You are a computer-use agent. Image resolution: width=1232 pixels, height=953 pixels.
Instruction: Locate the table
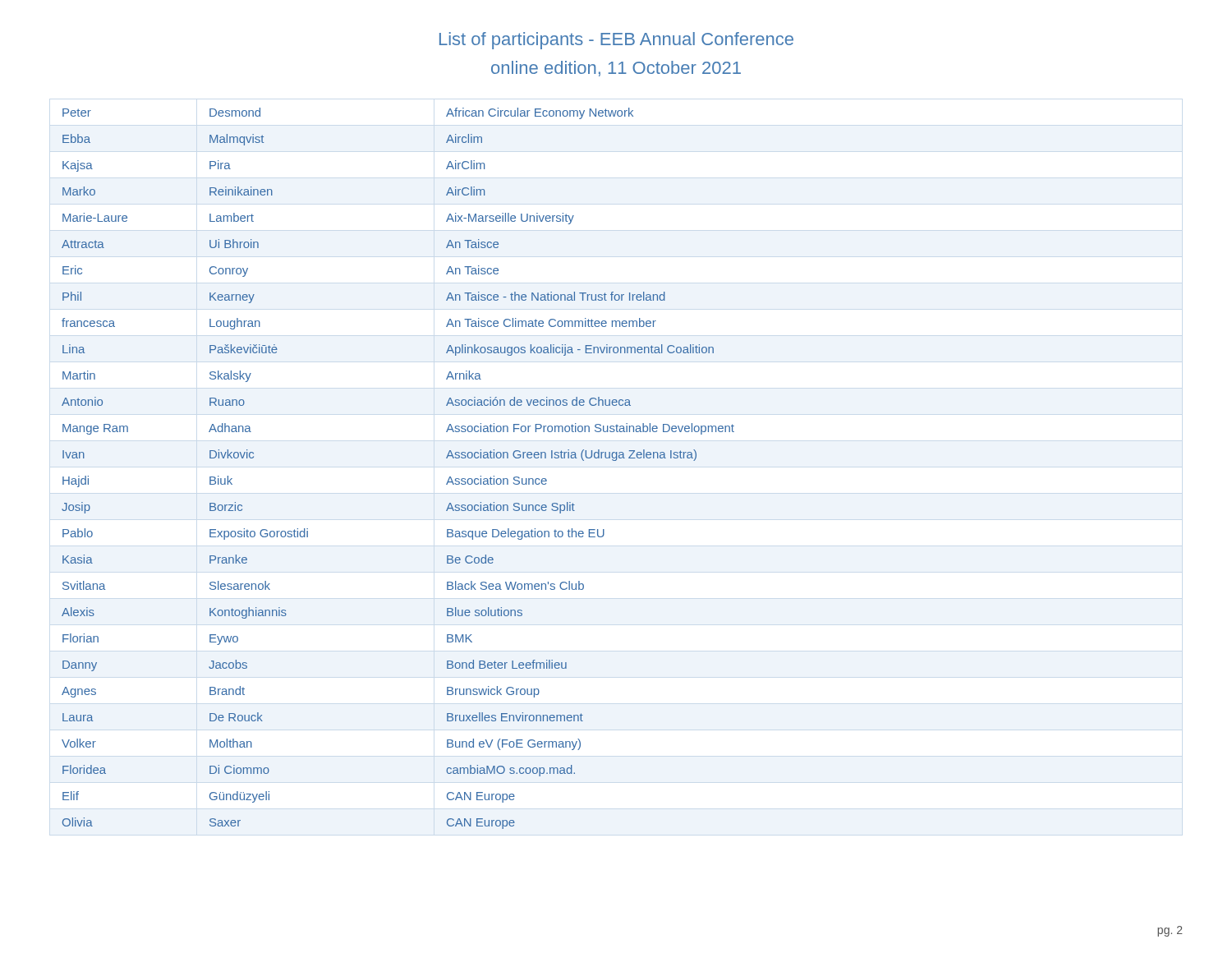[x=616, y=467]
